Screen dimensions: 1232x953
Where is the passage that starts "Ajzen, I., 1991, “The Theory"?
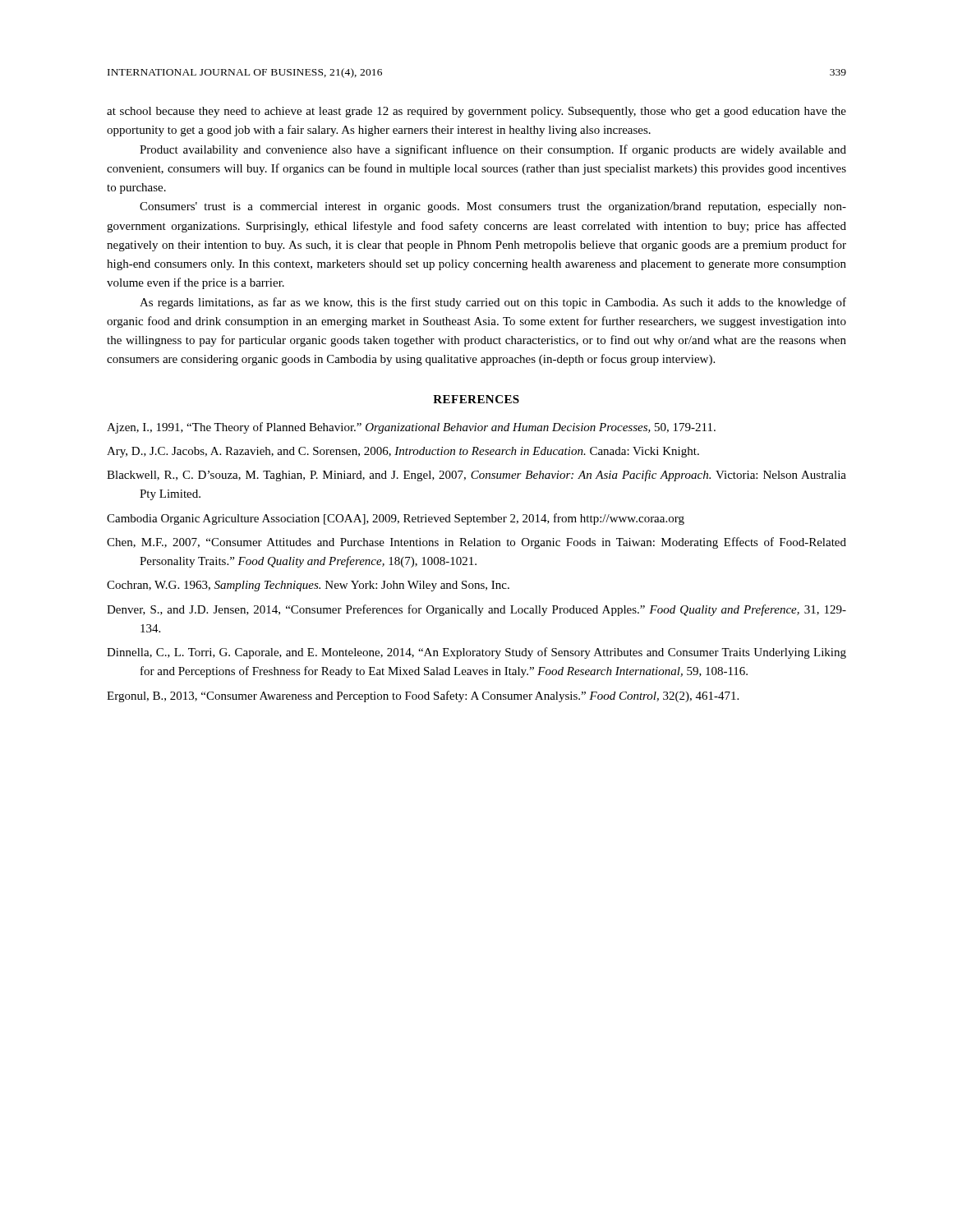coord(412,427)
